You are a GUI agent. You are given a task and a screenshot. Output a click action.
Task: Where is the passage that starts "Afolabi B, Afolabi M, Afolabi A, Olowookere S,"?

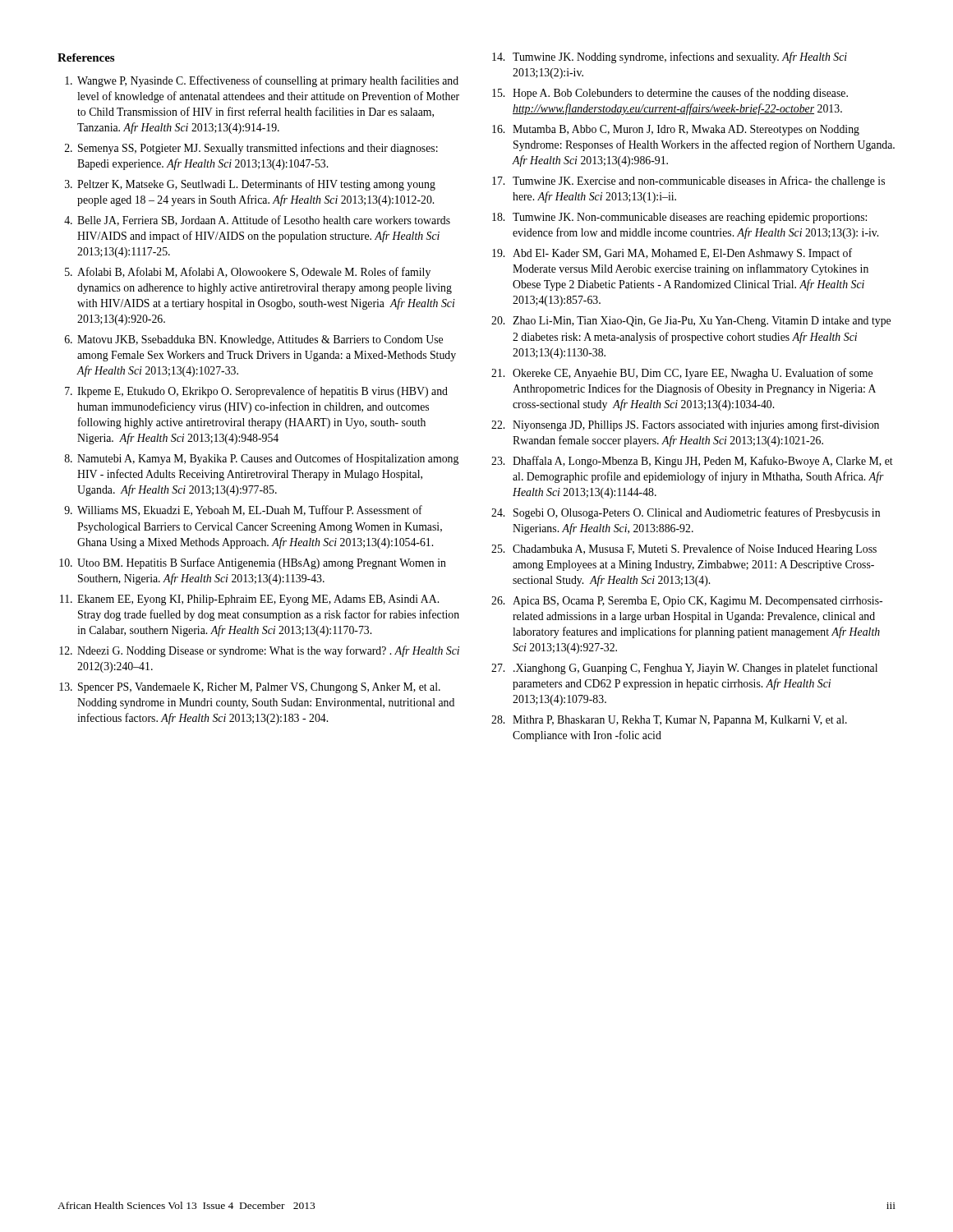click(x=266, y=296)
